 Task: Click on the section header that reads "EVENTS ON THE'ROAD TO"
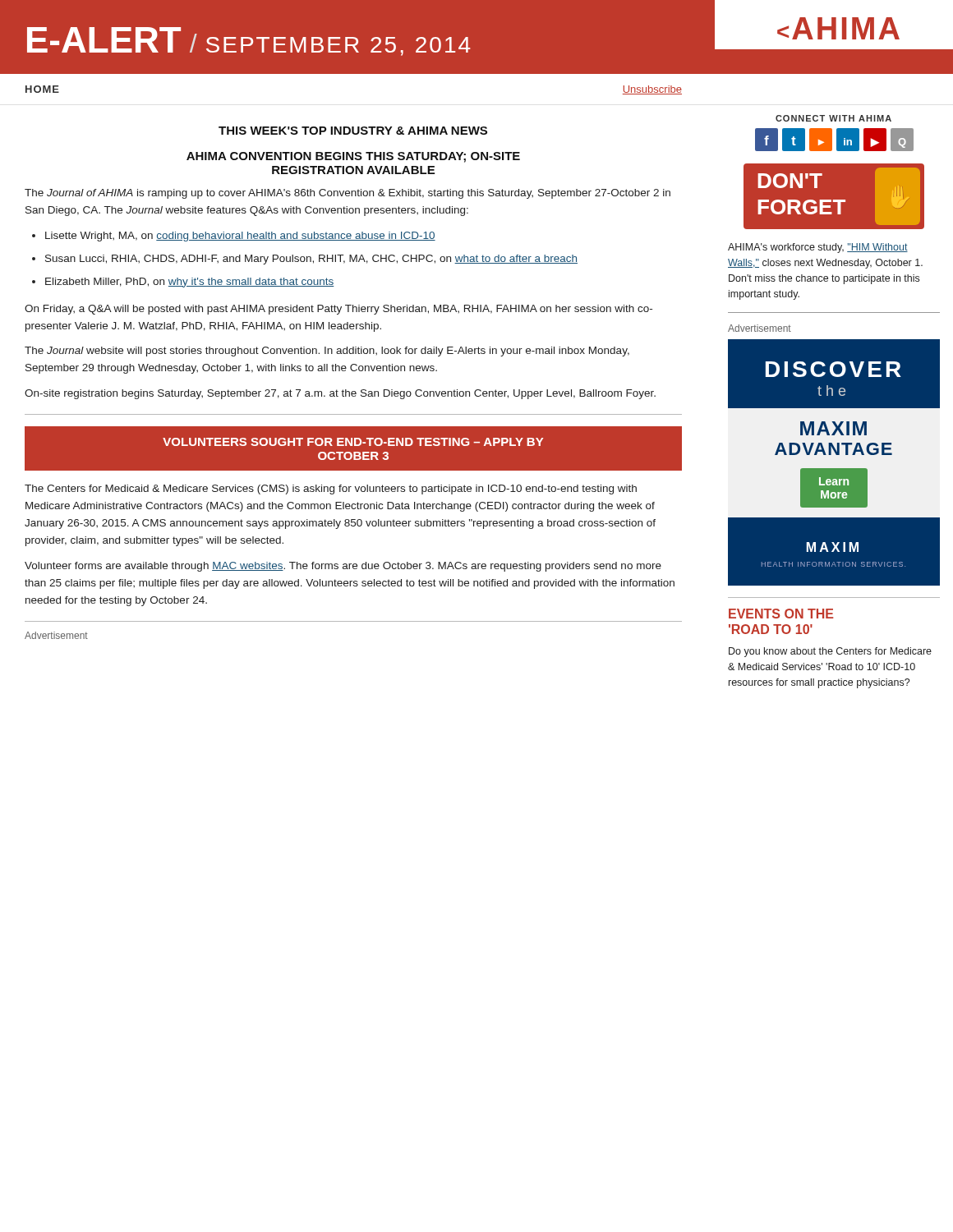point(781,622)
